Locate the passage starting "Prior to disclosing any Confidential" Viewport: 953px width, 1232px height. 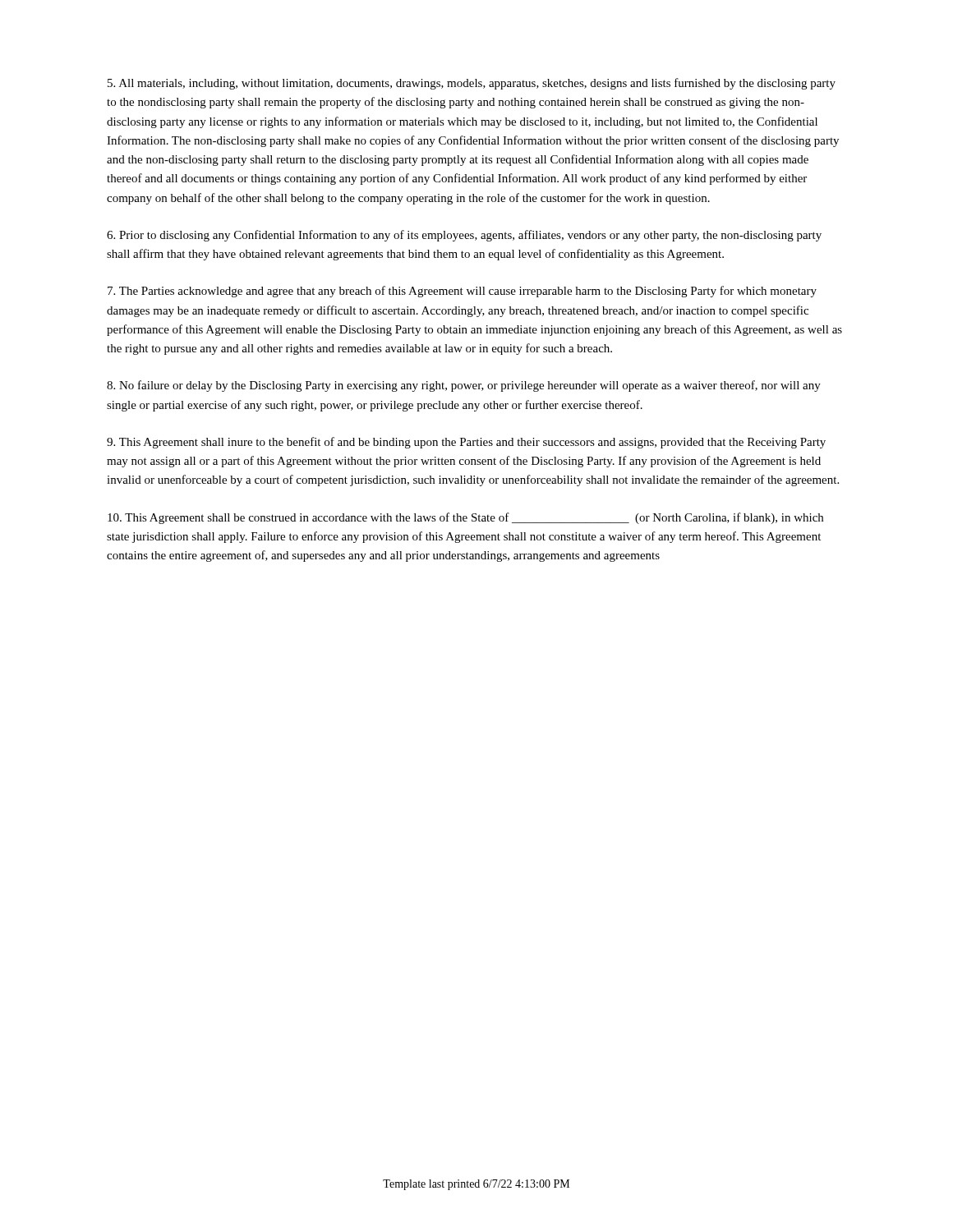tap(464, 244)
